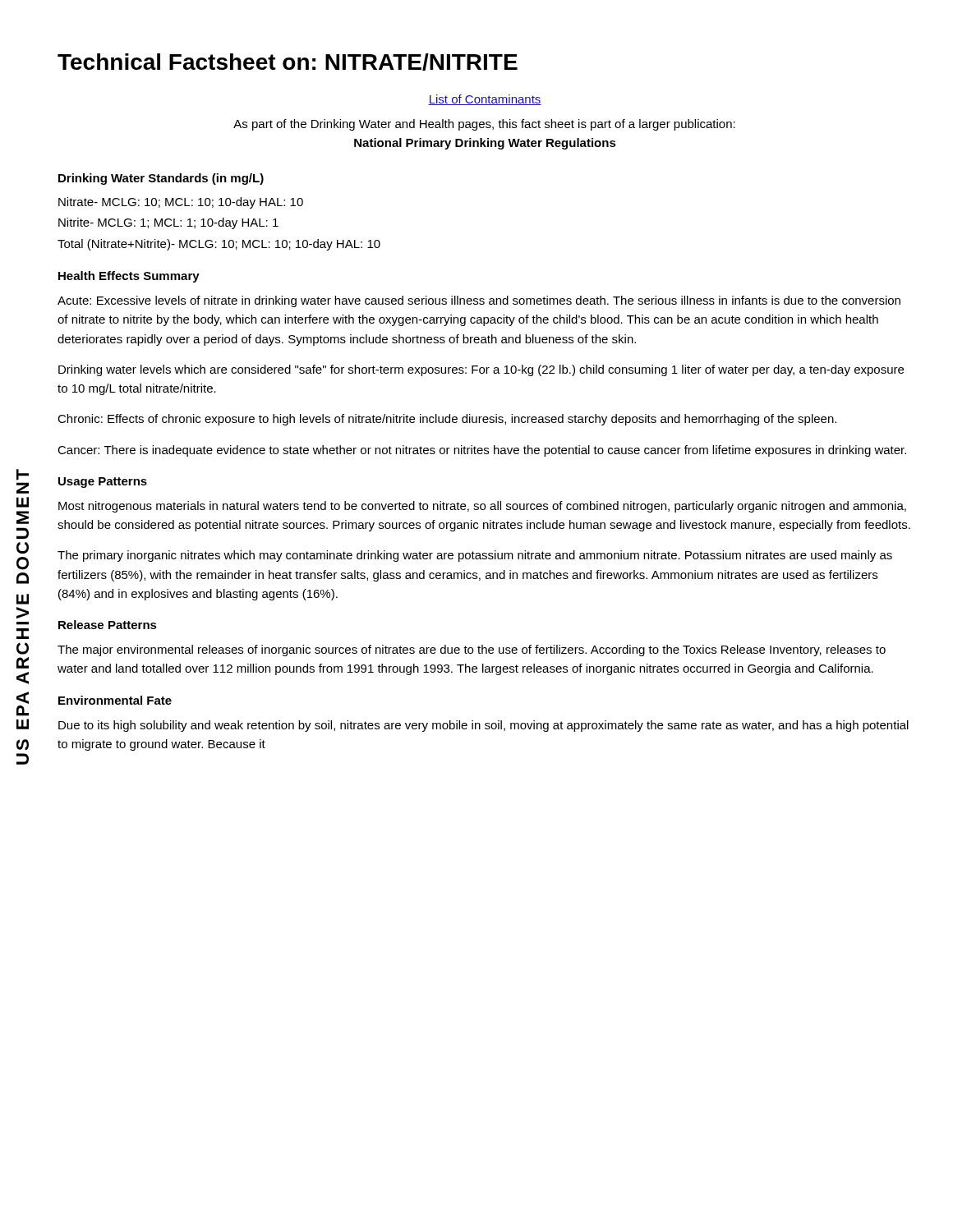The width and height of the screenshot is (953, 1232).
Task: Find the passage starting "Nitrate- MCLG: 10; MCL: 10; 10-day HAL:"
Action: (x=219, y=222)
